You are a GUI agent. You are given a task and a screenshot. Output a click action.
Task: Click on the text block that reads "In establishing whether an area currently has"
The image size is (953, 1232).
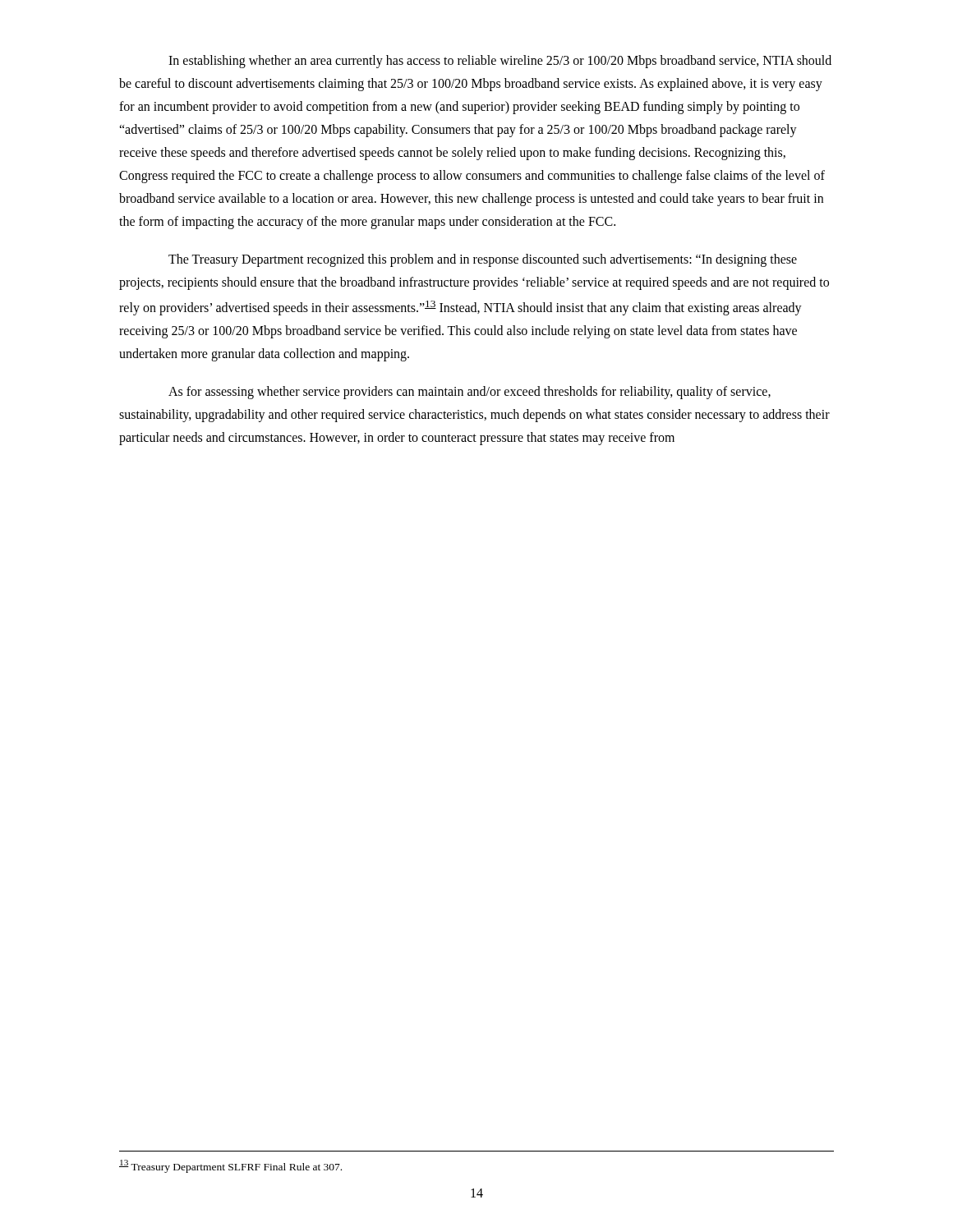point(476,141)
